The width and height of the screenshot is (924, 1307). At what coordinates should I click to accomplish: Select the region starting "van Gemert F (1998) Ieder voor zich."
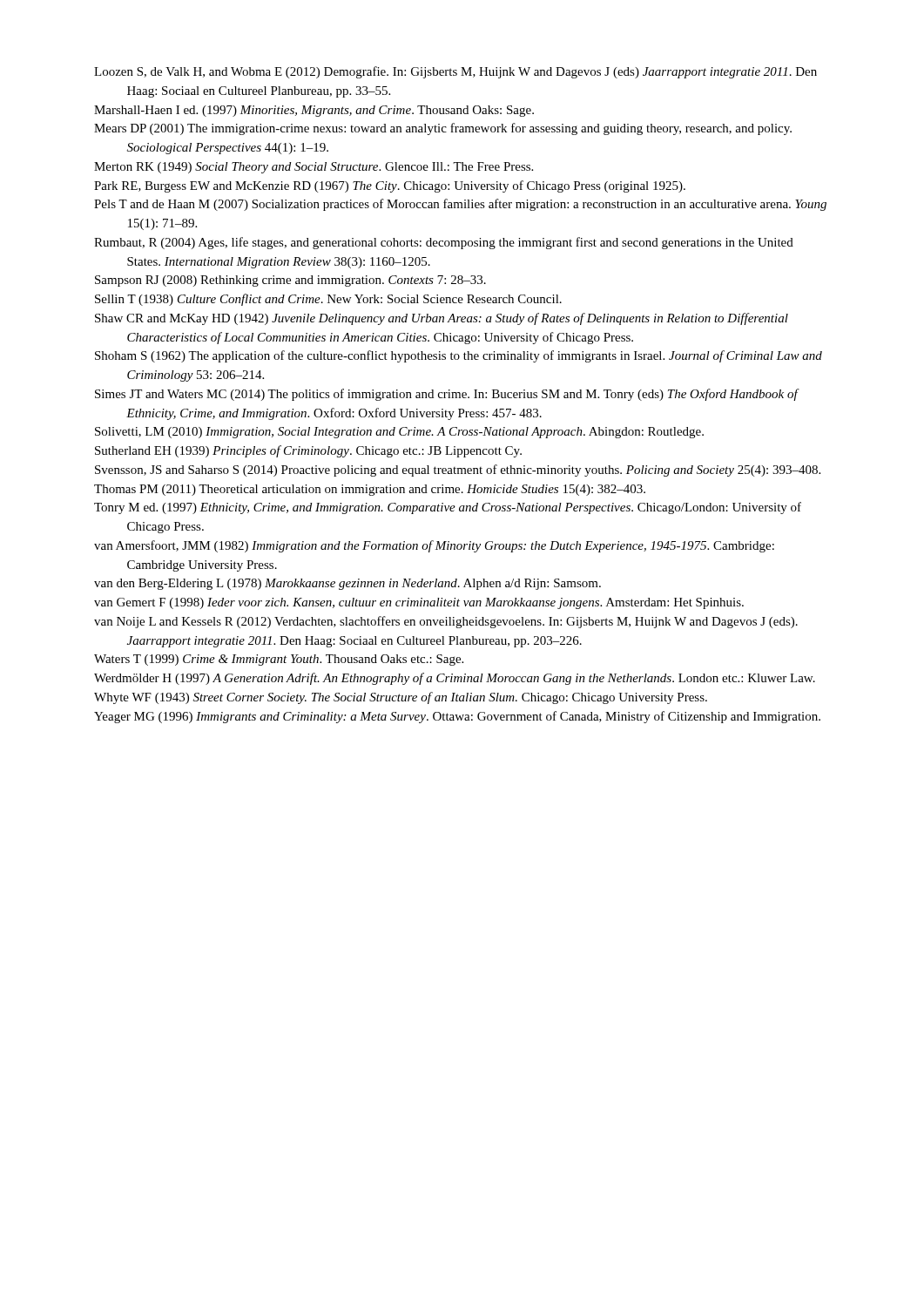pos(419,602)
